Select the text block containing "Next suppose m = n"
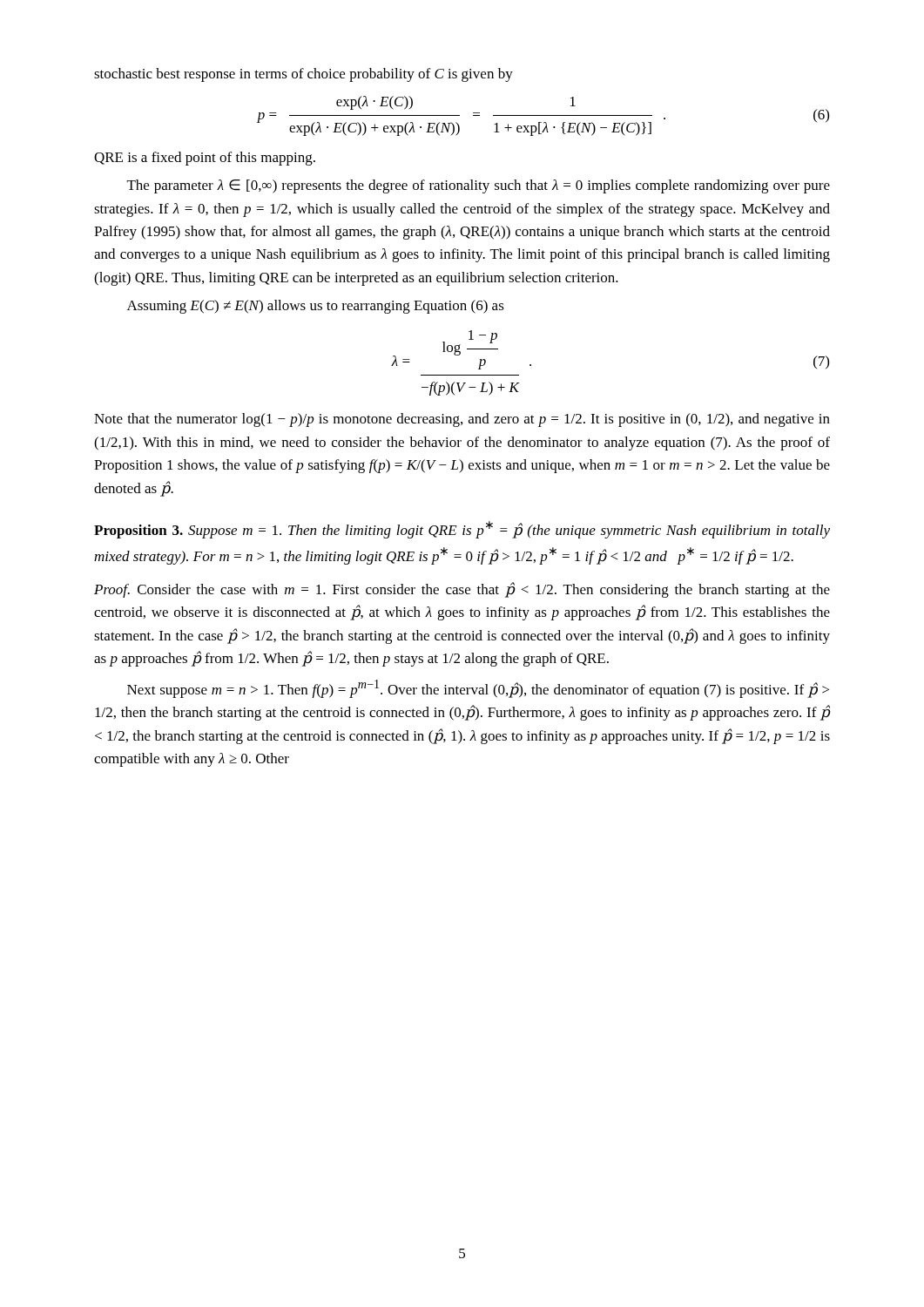924x1307 pixels. click(462, 722)
